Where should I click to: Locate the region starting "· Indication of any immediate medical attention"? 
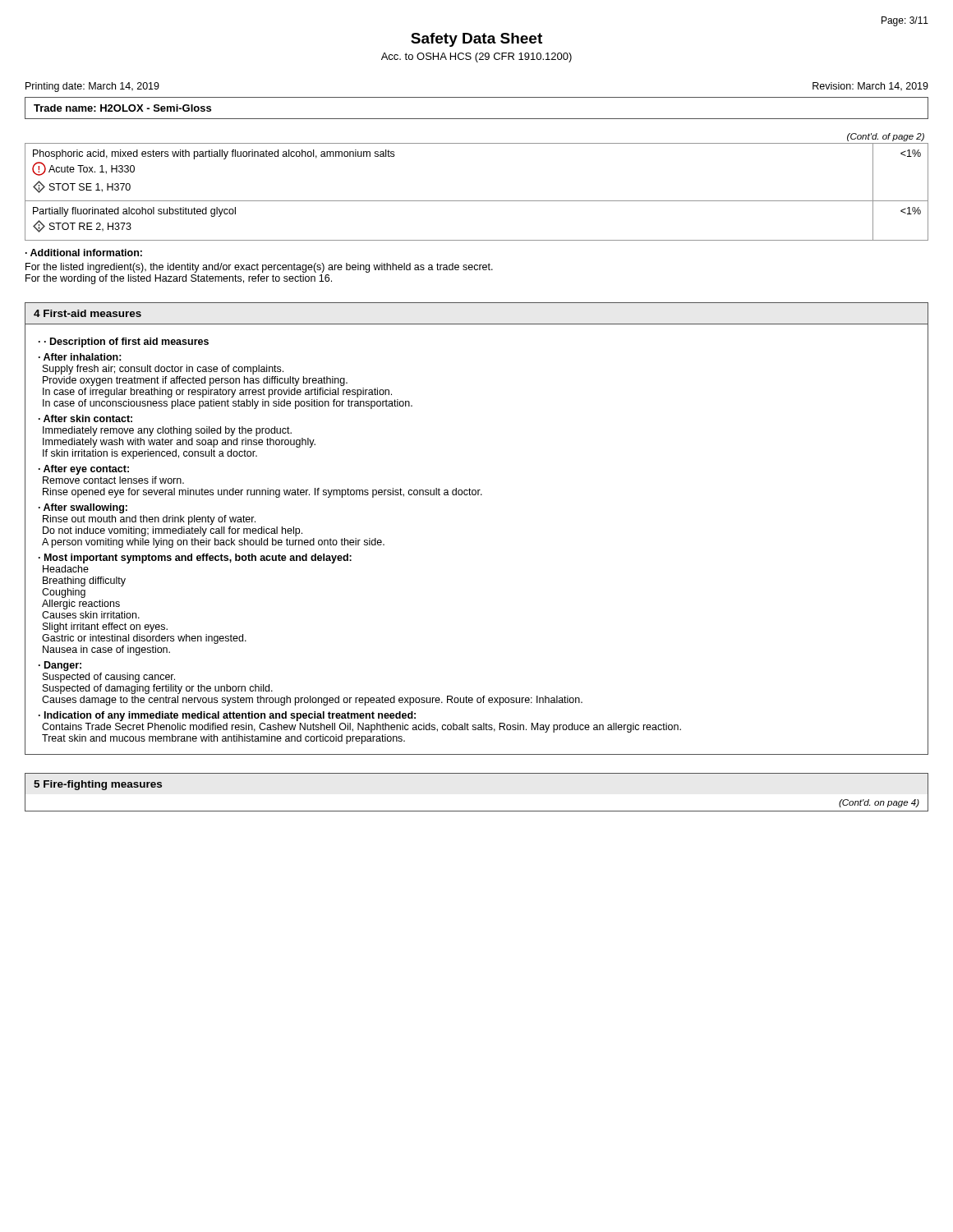point(476,727)
